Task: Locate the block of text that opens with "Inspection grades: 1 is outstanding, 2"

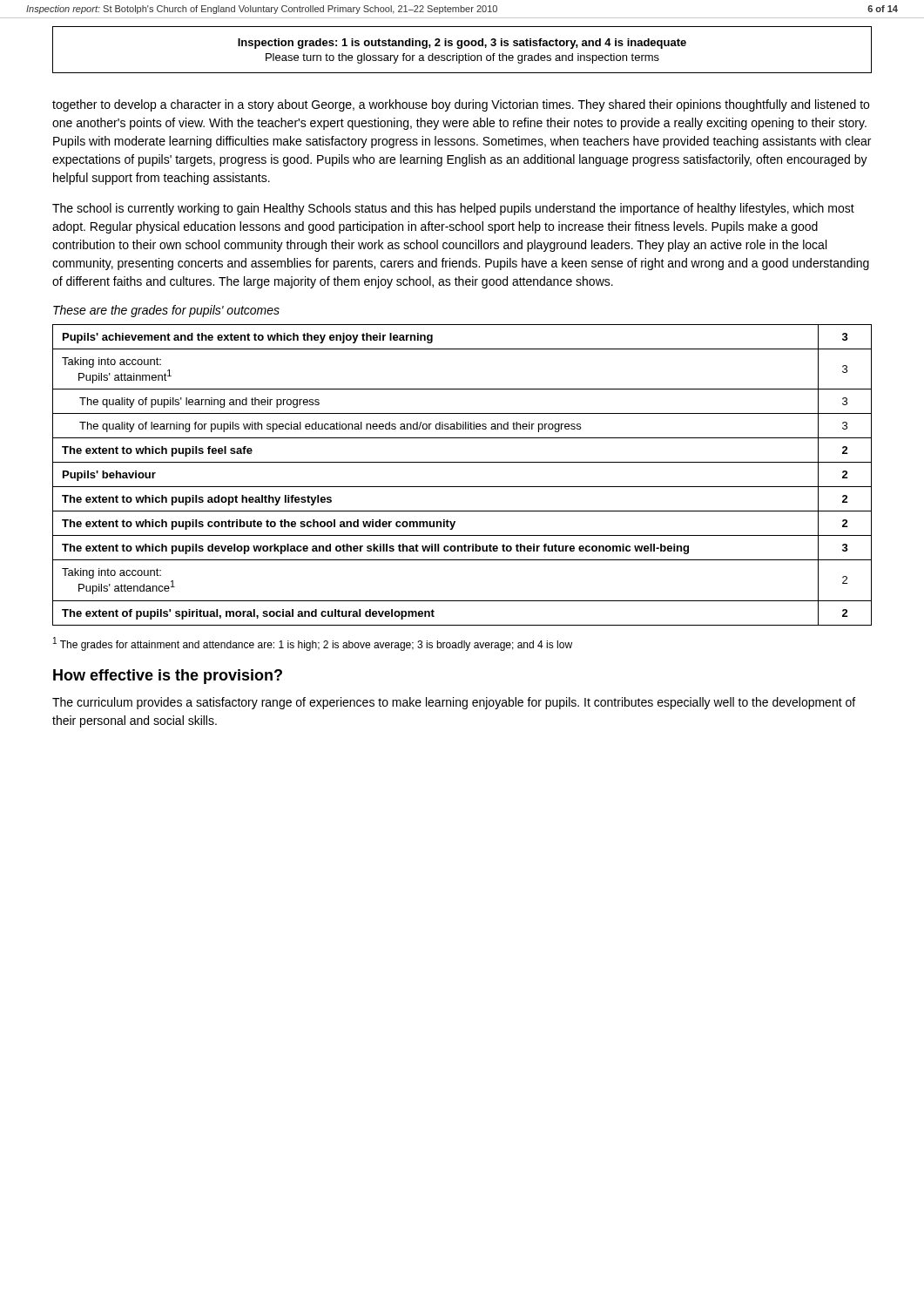Action: [x=462, y=50]
